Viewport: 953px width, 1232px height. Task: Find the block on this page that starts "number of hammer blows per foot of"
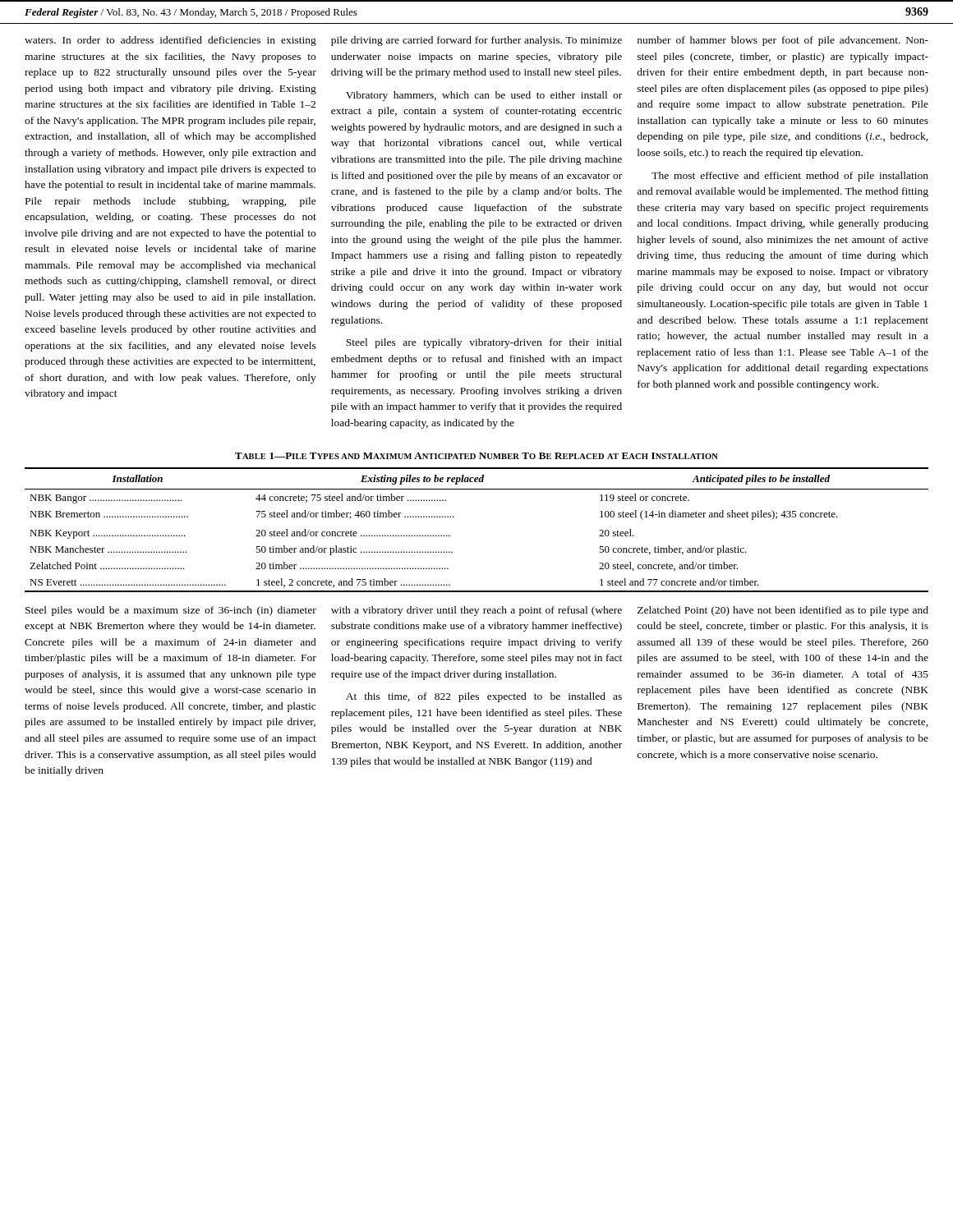(783, 212)
